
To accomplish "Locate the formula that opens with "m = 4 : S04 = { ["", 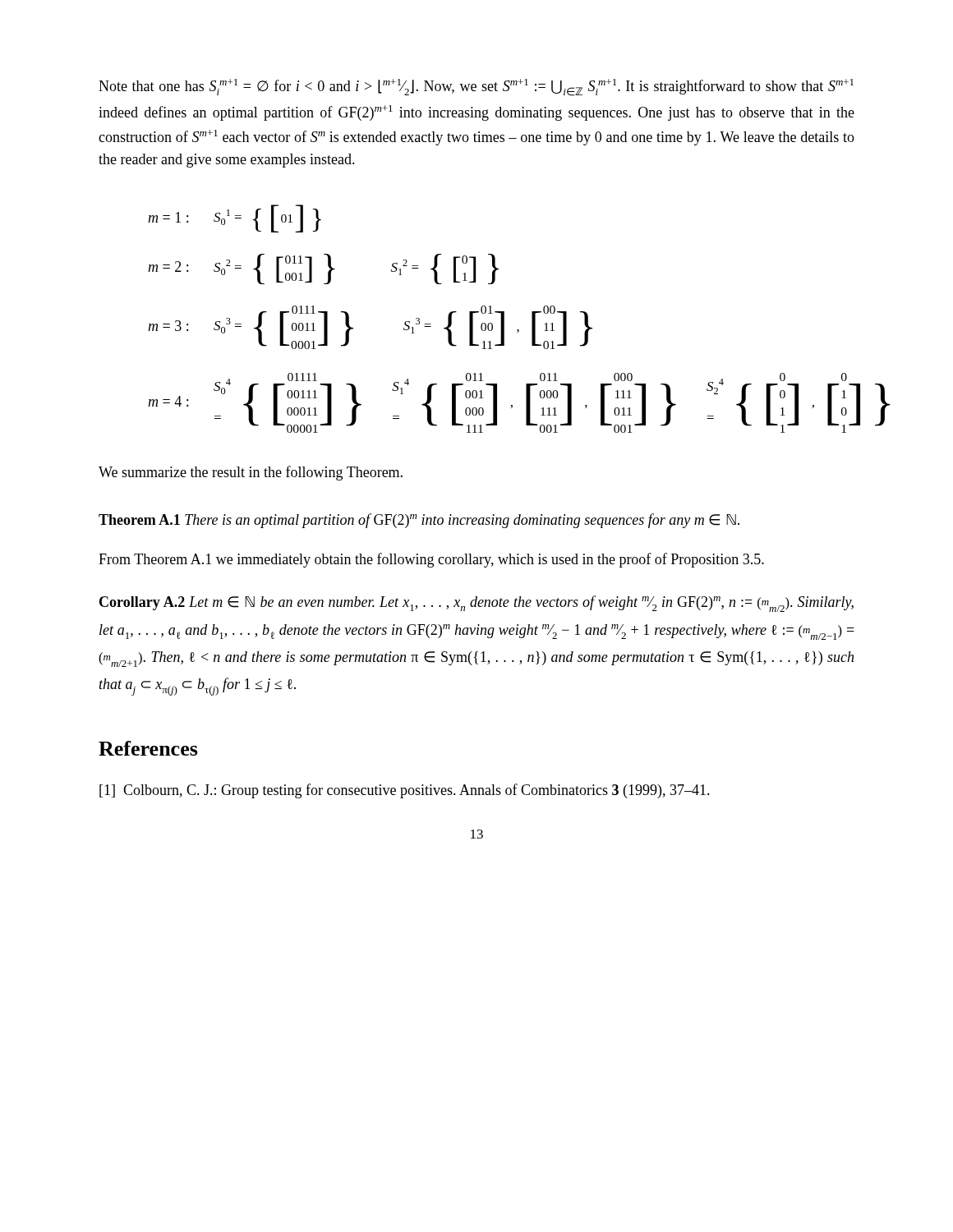I will (501, 402).
